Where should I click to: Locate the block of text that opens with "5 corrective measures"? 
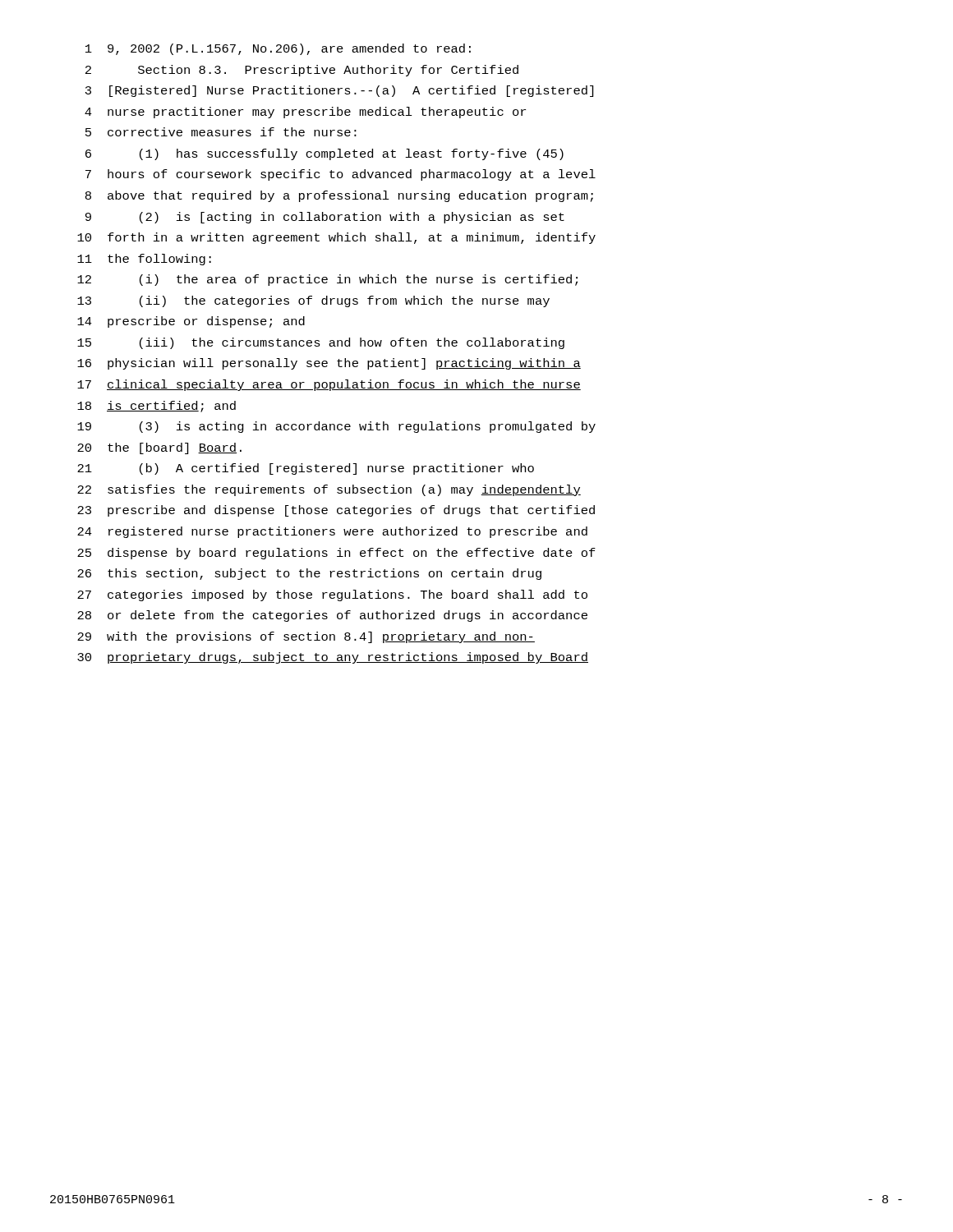(x=221, y=132)
